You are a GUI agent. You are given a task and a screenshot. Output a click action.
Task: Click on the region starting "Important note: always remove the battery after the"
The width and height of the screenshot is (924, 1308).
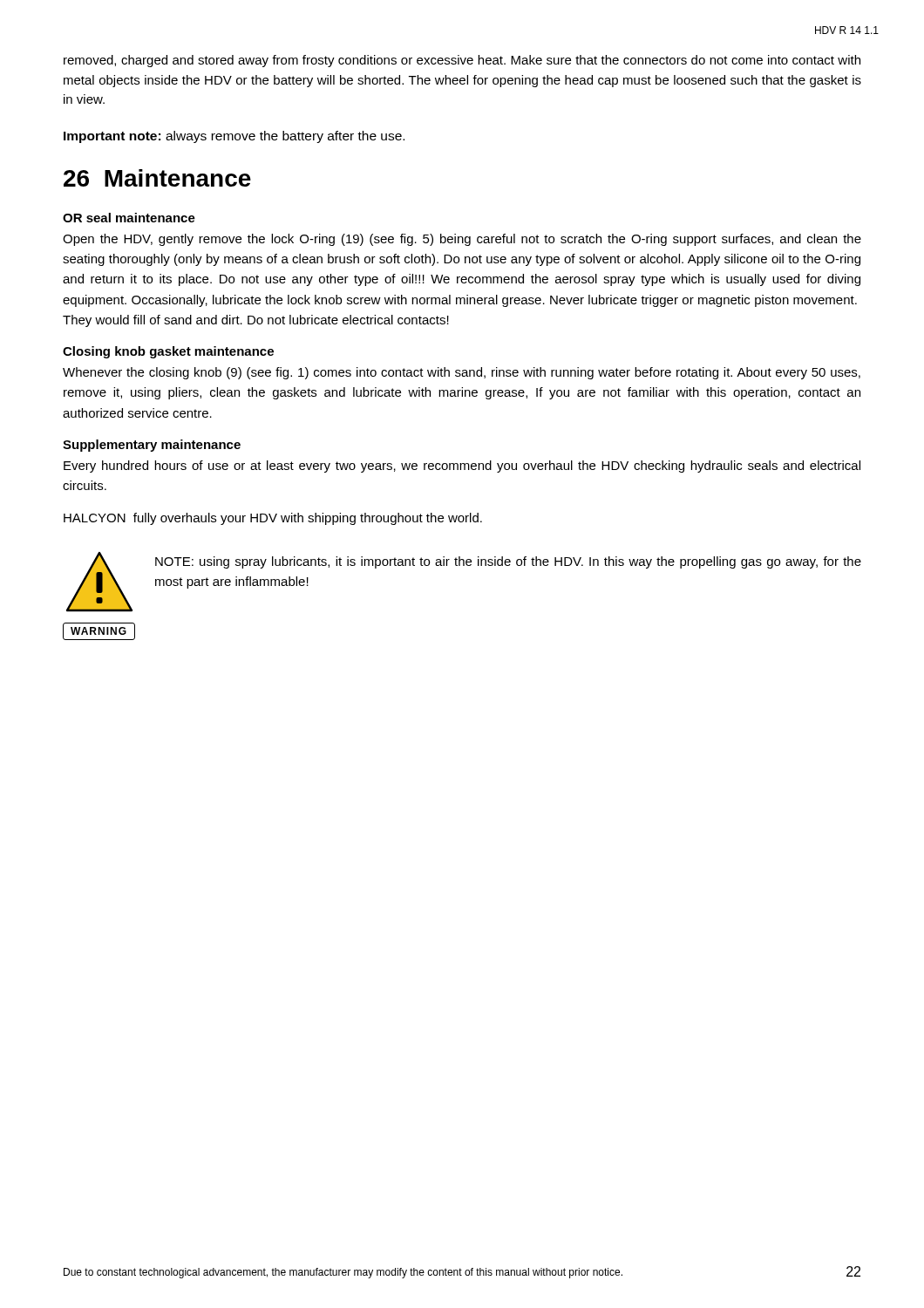tap(234, 135)
